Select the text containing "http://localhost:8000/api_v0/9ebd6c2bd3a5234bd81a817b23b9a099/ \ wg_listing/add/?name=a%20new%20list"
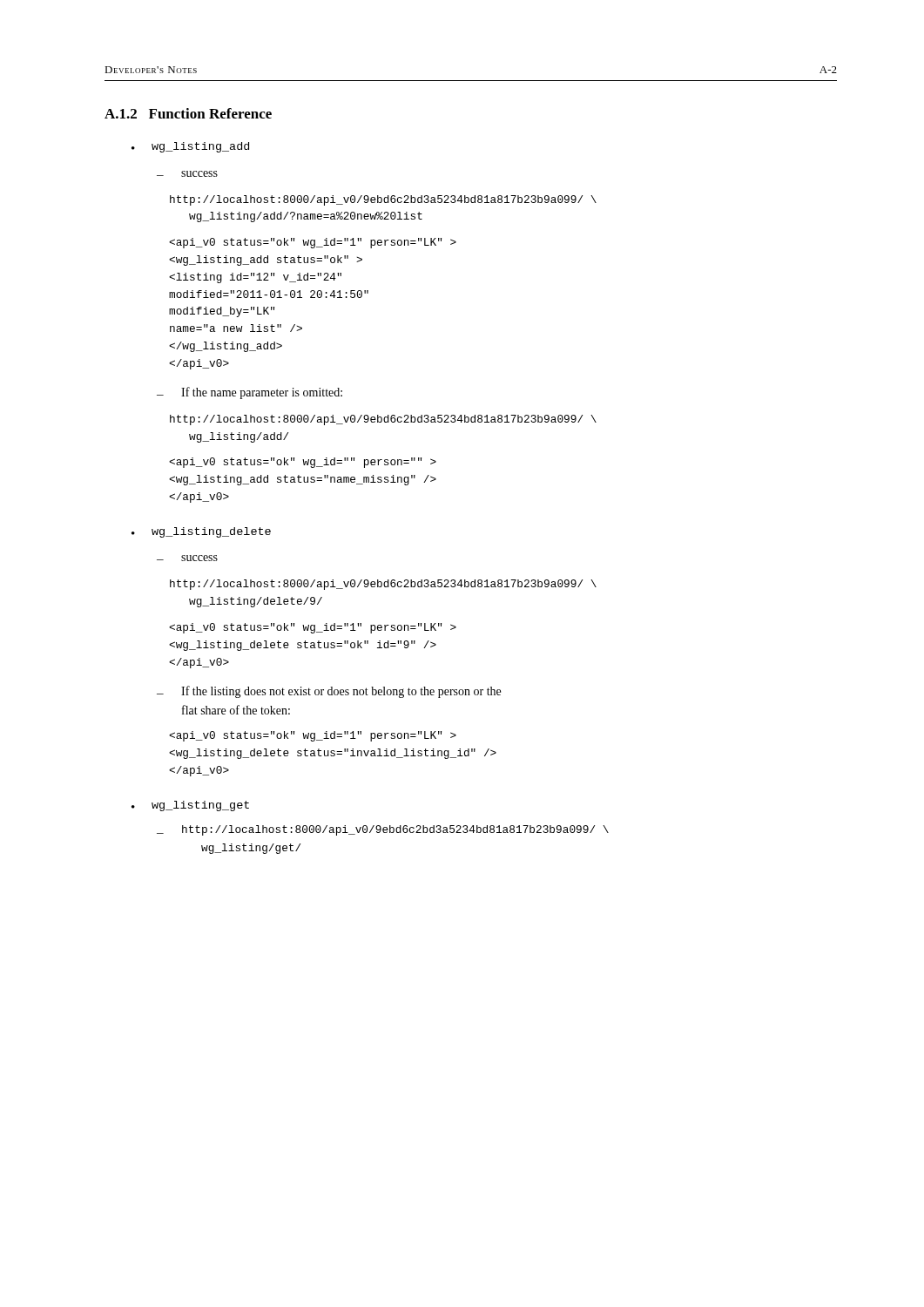 coord(383,208)
